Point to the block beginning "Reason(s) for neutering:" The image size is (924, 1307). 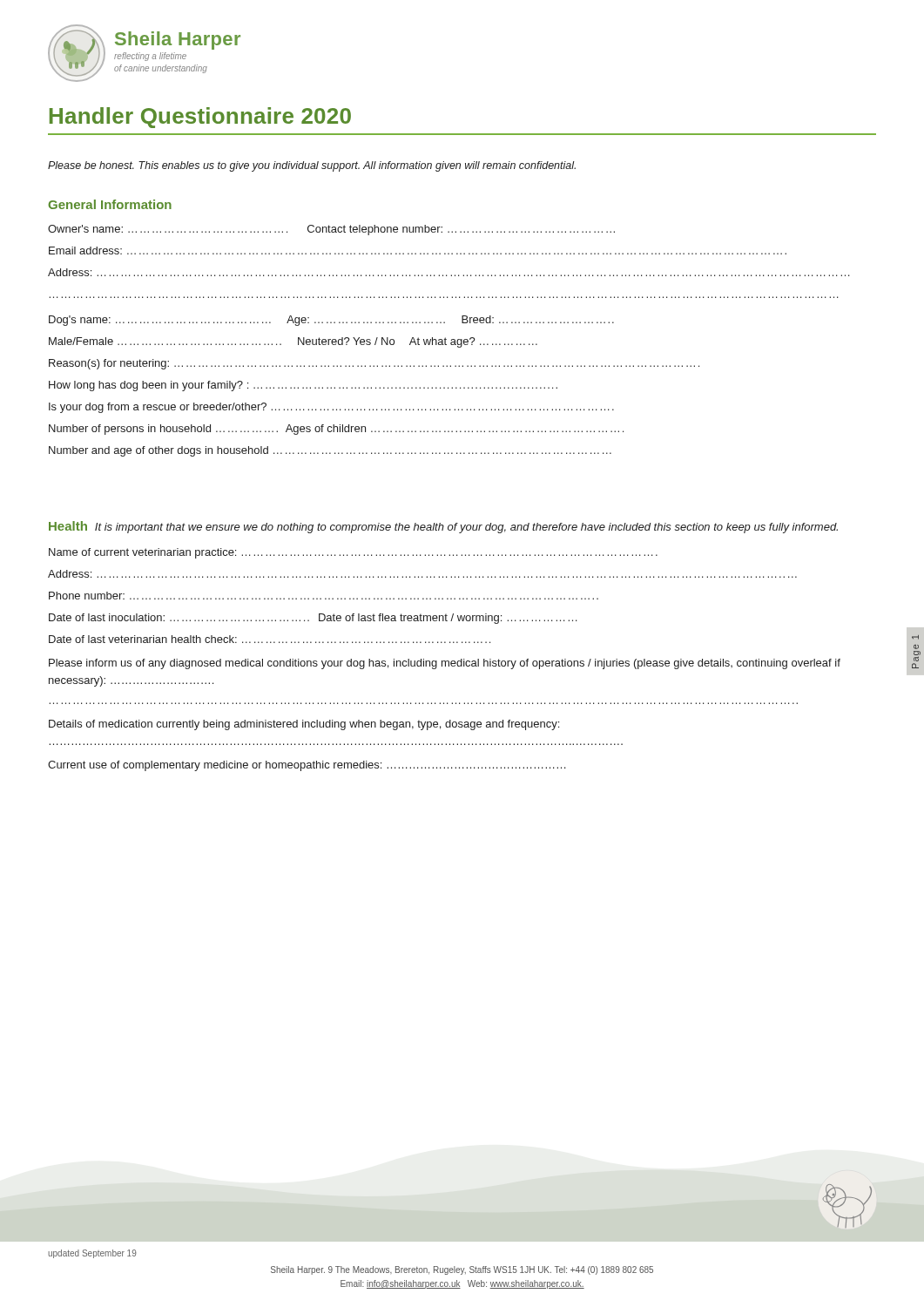pyautogui.click(x=375, y=363)
